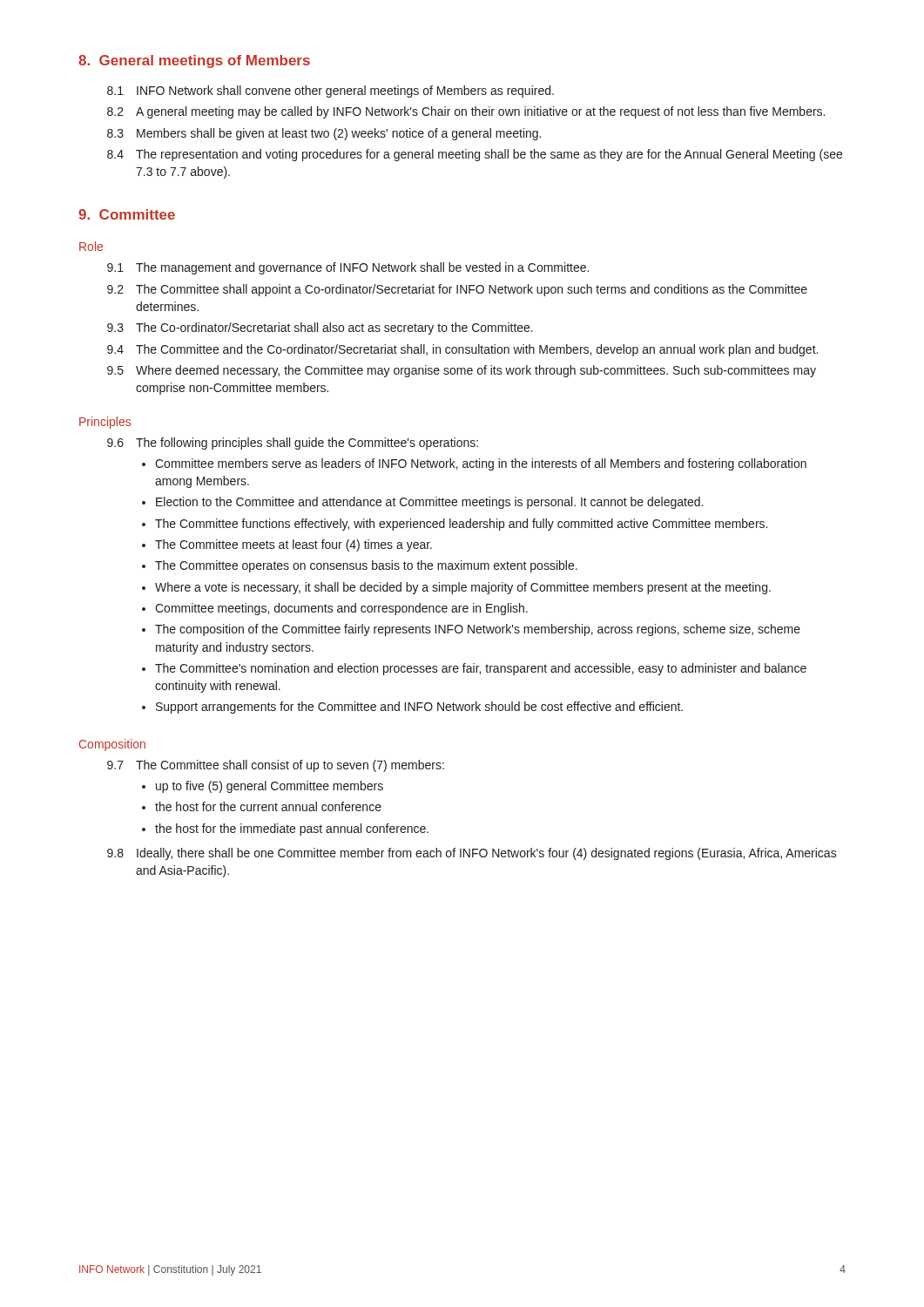
Task: Click the passage that begins "Support arrangements for the"
Action: (419, 707)
